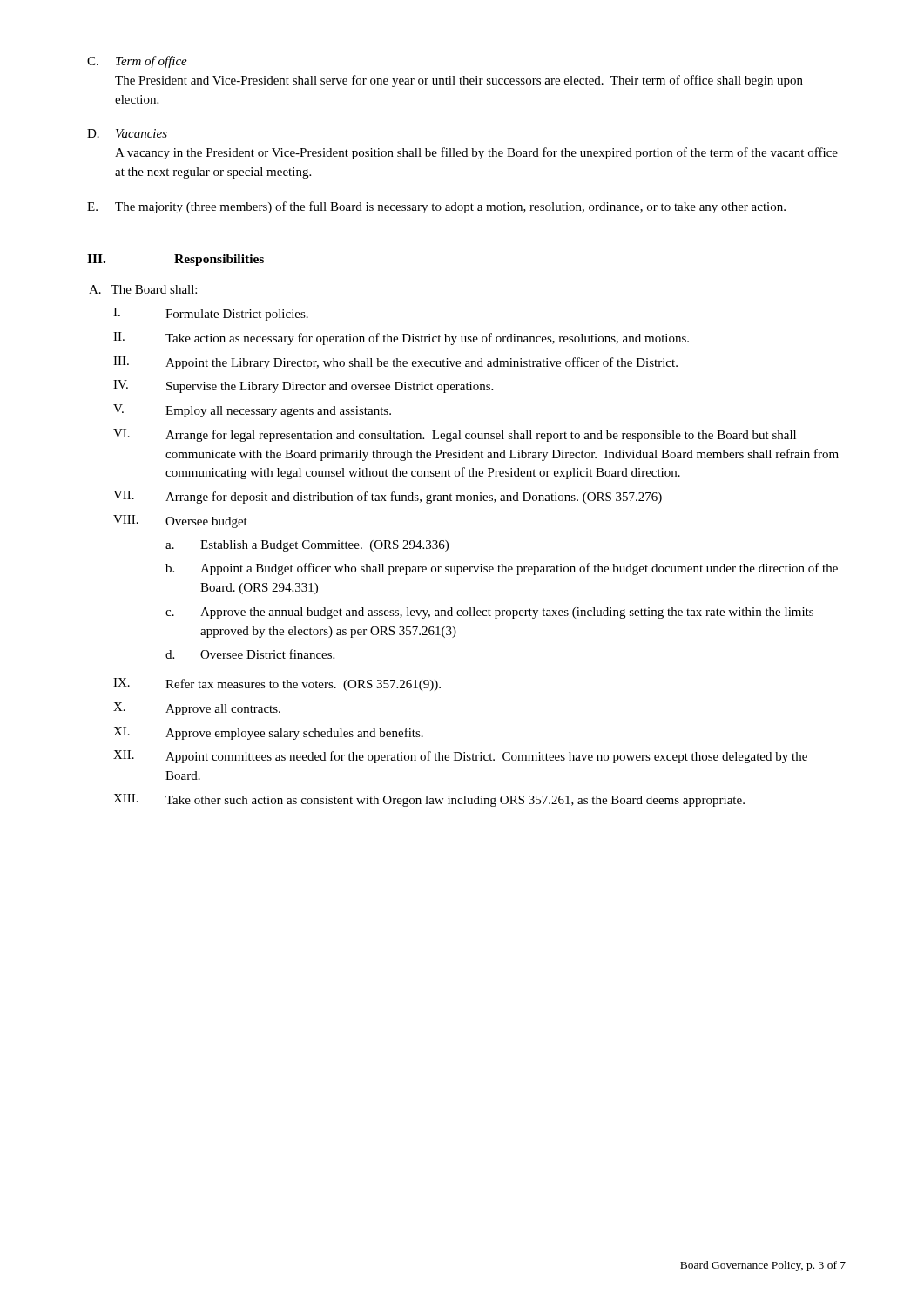Locate the text "III. Responsibilities"
924x1307 pixels.
coord(176,259)
